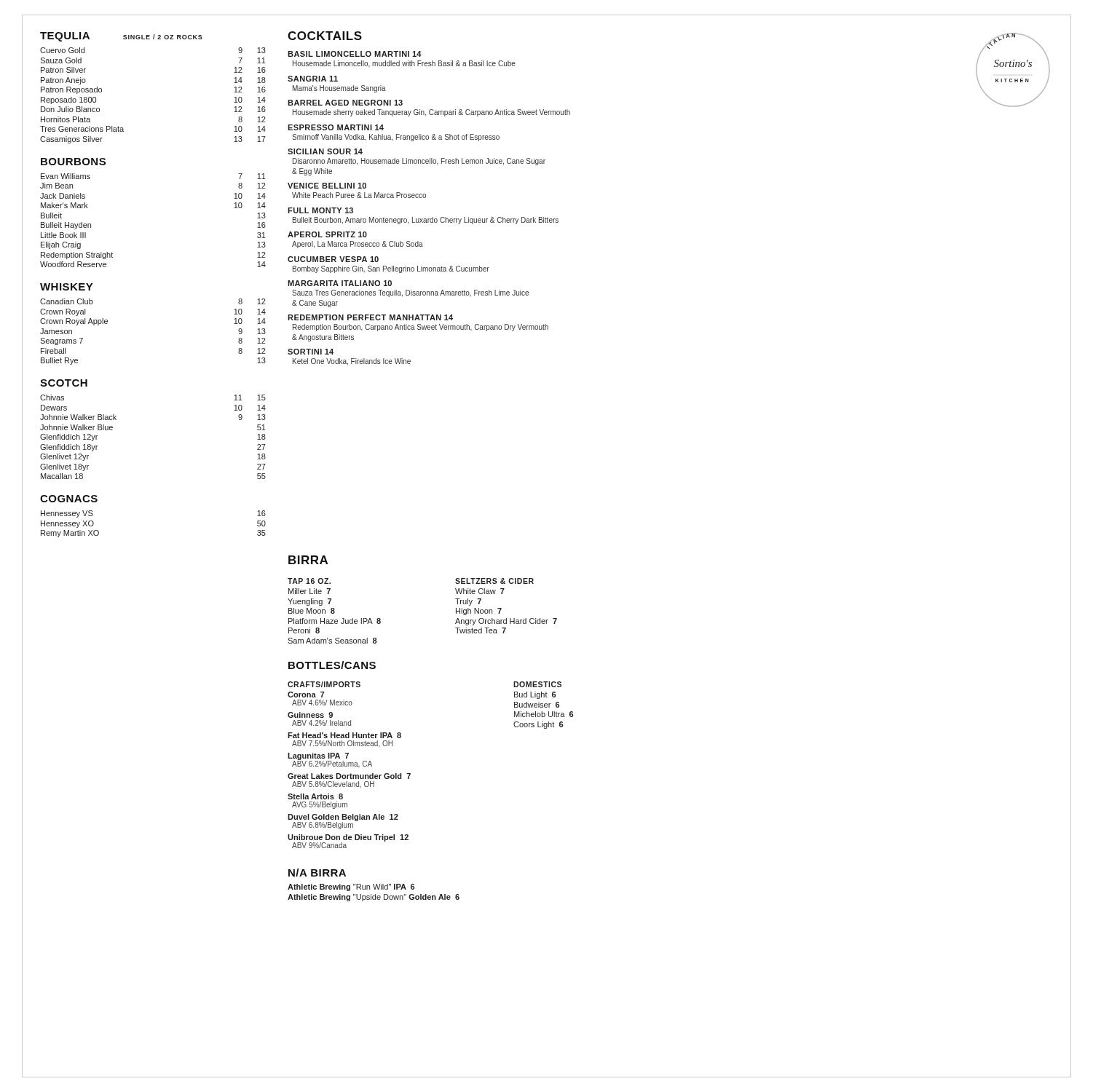
Task: Locate the logo
Action: (1013, 70)
